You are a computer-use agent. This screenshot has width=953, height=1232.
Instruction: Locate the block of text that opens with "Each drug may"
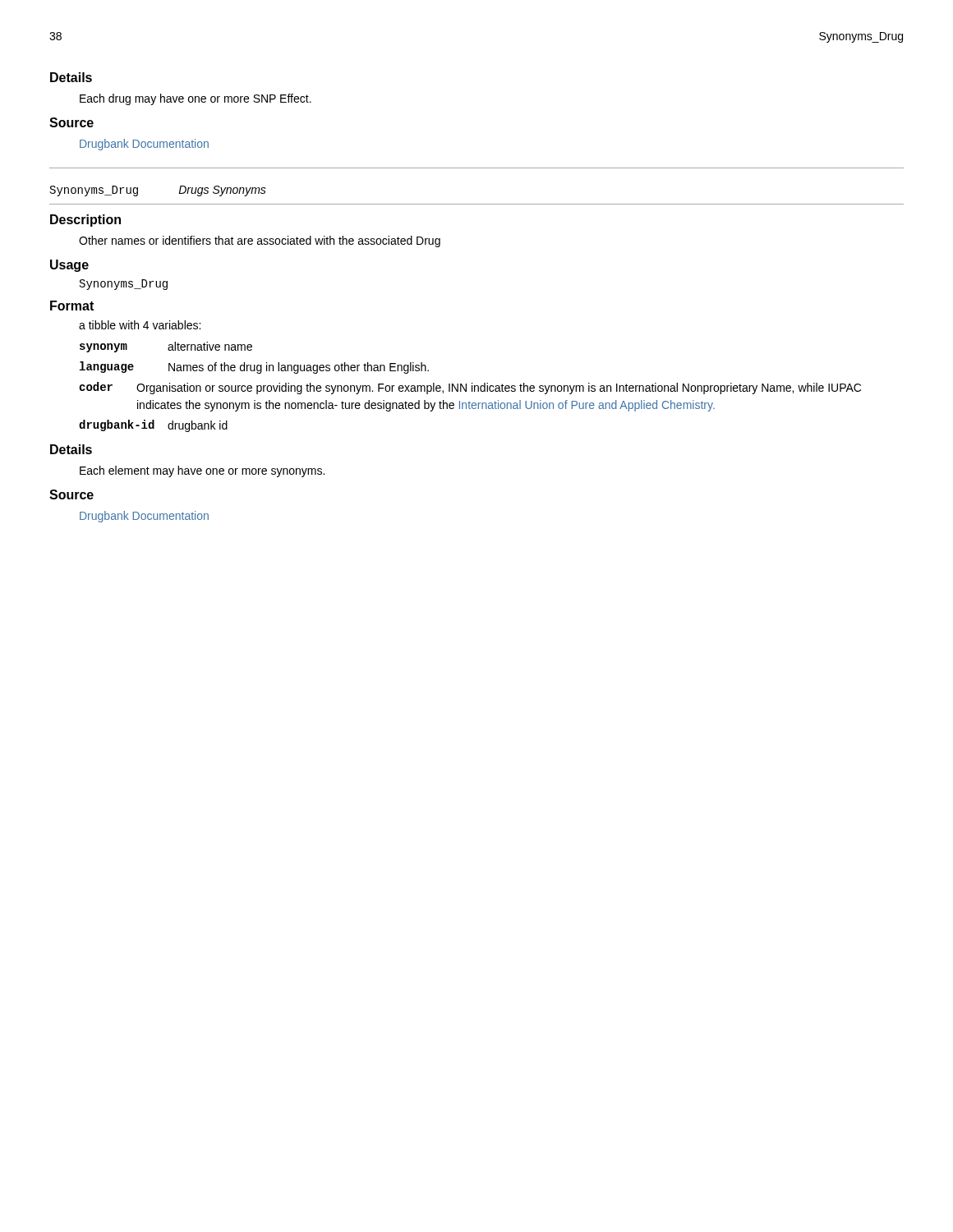195,99
